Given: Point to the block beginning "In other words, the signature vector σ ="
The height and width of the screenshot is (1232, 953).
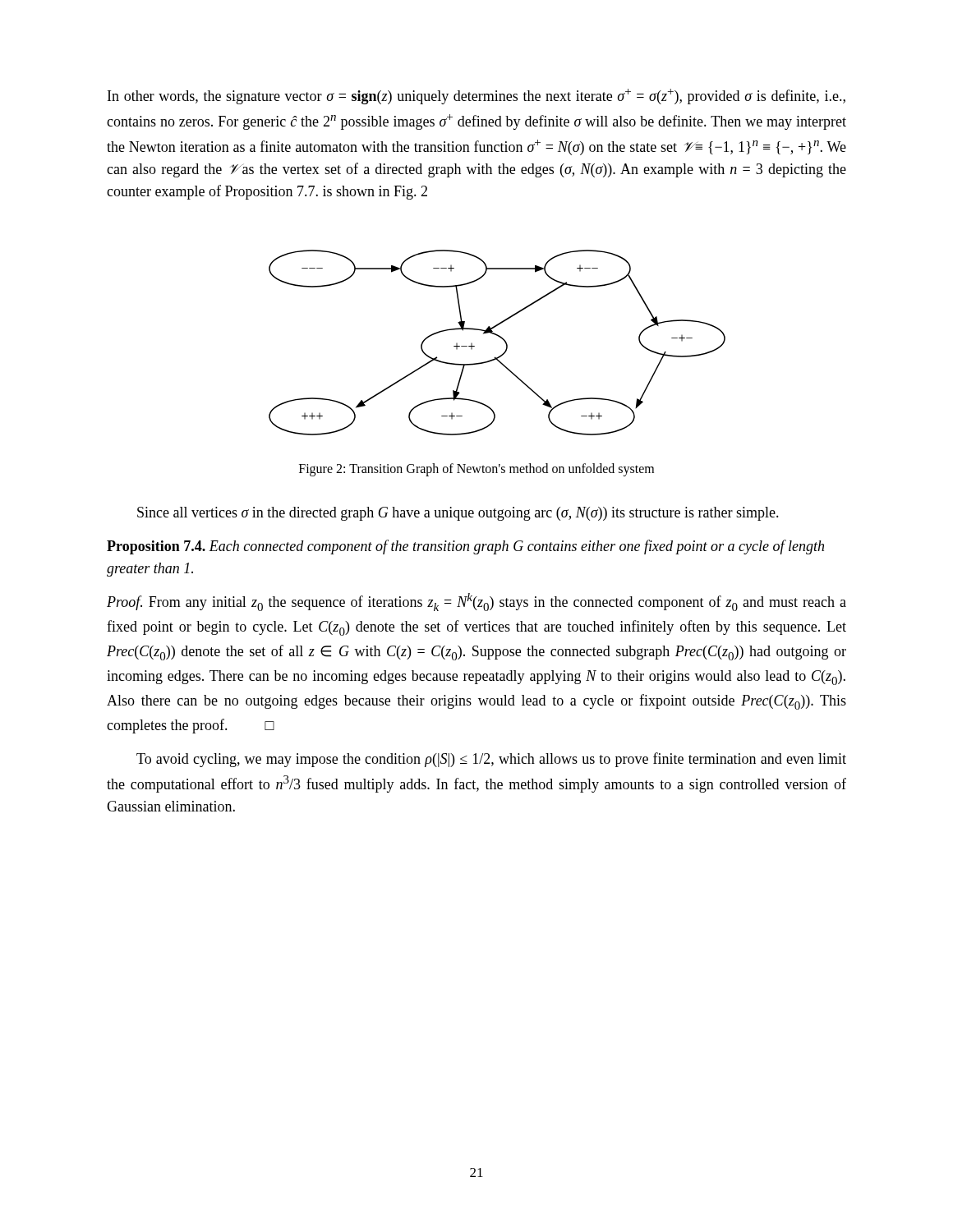Looking at the screenshot, I should (476, 143).
